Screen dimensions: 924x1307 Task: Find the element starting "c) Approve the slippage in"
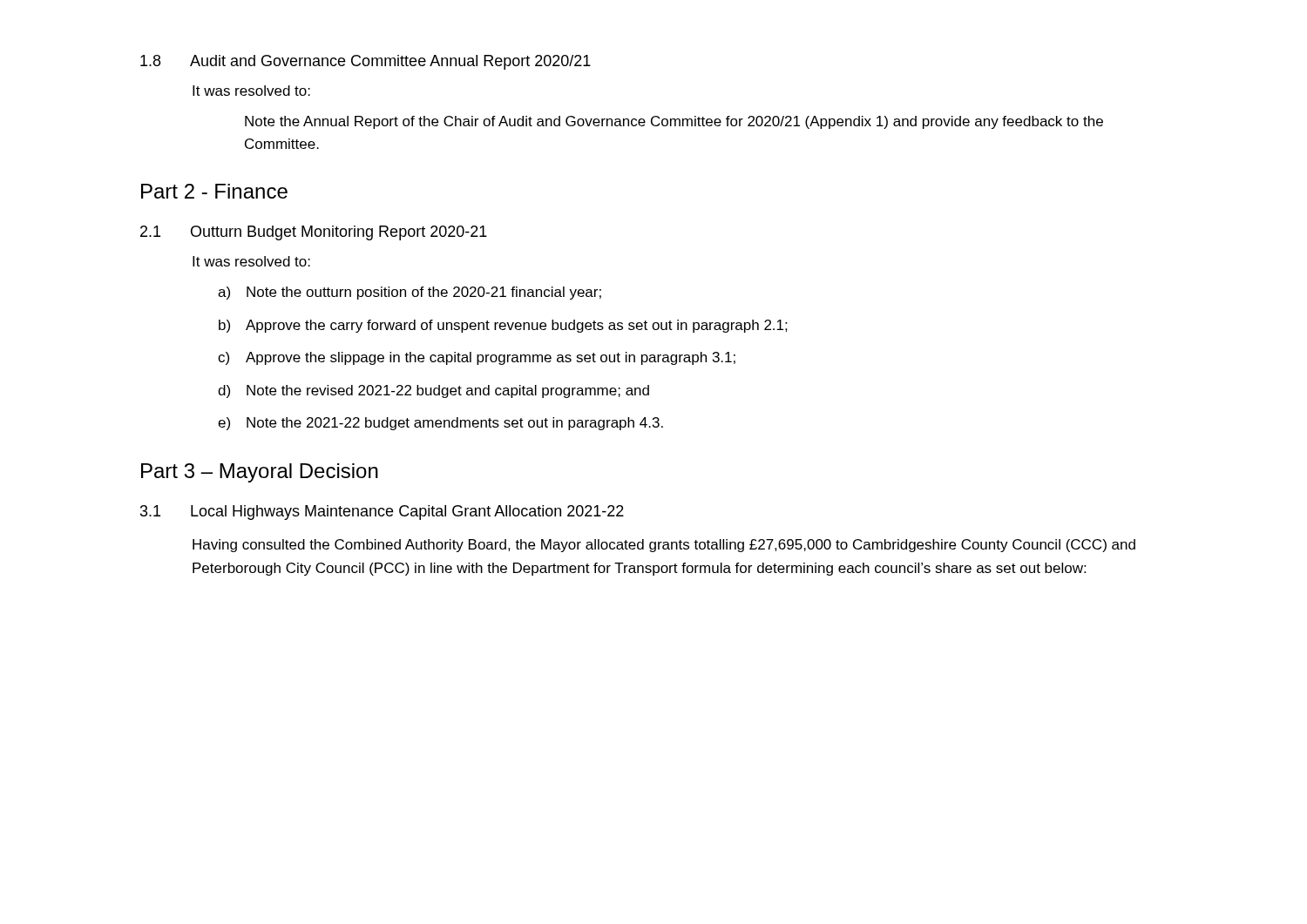pyautogui.click(x=477, y=358)
